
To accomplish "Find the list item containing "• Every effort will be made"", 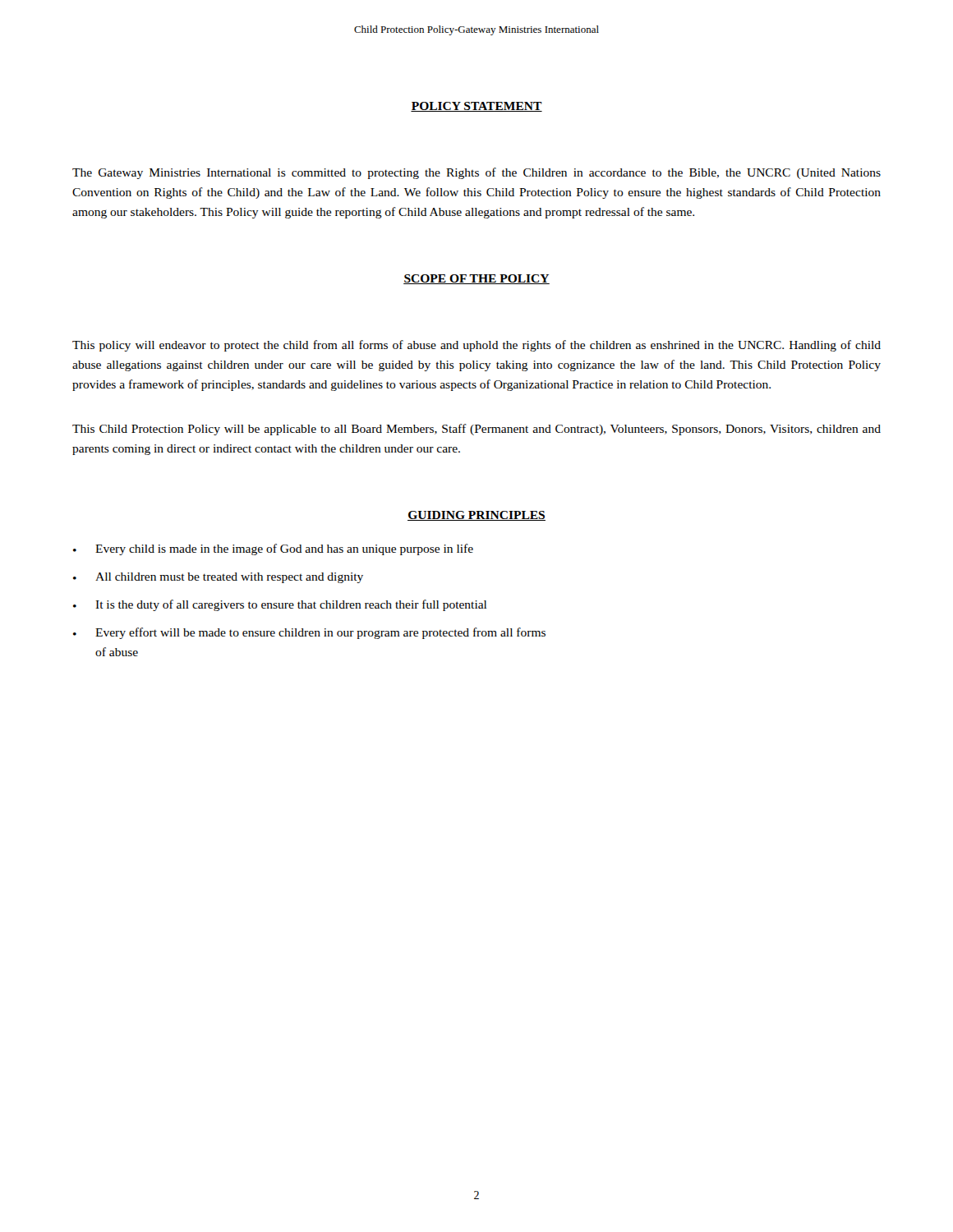I will [x=476, y=642].
